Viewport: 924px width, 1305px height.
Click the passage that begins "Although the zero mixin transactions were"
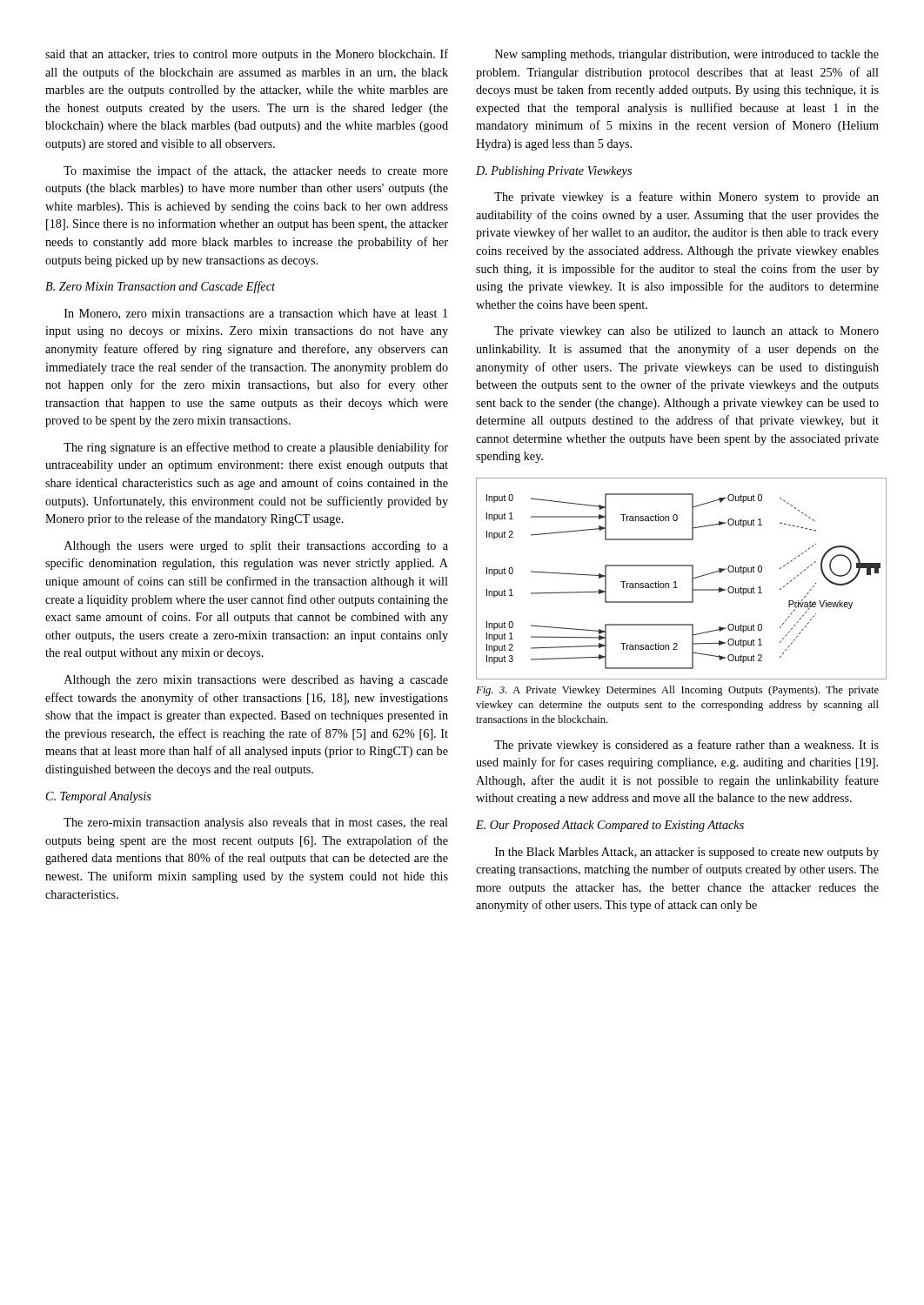tap(247, 725)
